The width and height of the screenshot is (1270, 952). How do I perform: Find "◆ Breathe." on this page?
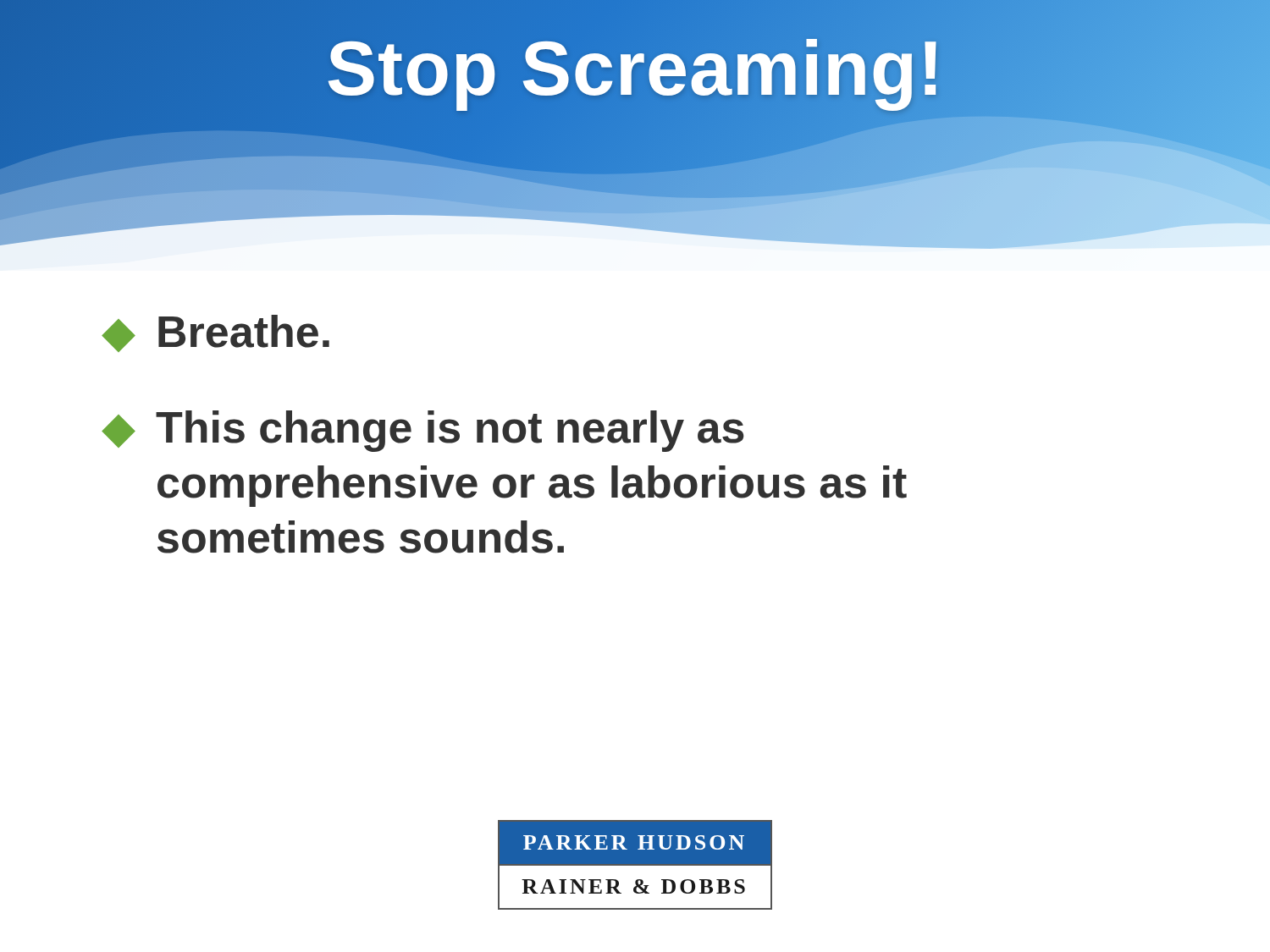(x=217, y=332)
